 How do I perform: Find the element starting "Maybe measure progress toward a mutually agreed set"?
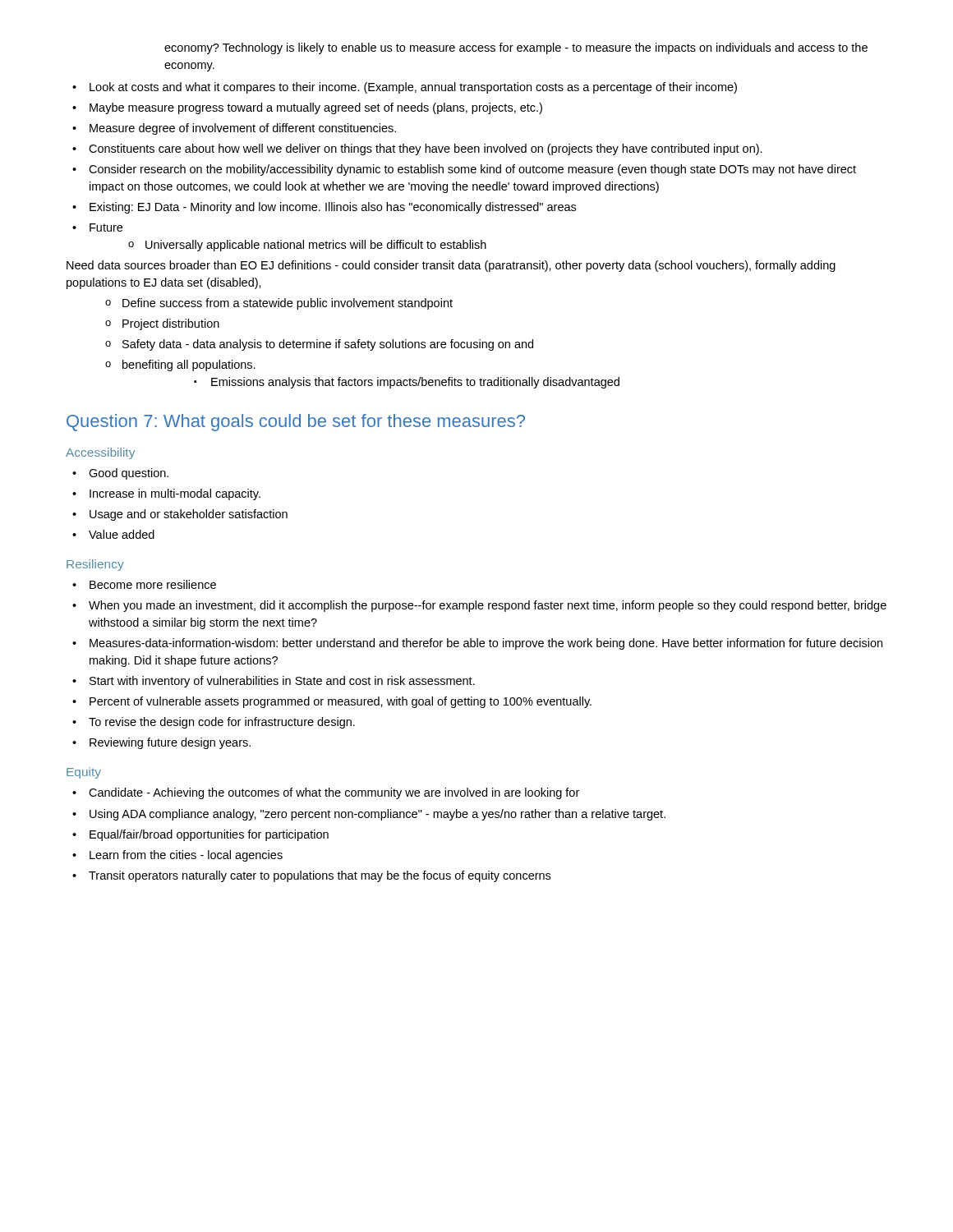316,108
